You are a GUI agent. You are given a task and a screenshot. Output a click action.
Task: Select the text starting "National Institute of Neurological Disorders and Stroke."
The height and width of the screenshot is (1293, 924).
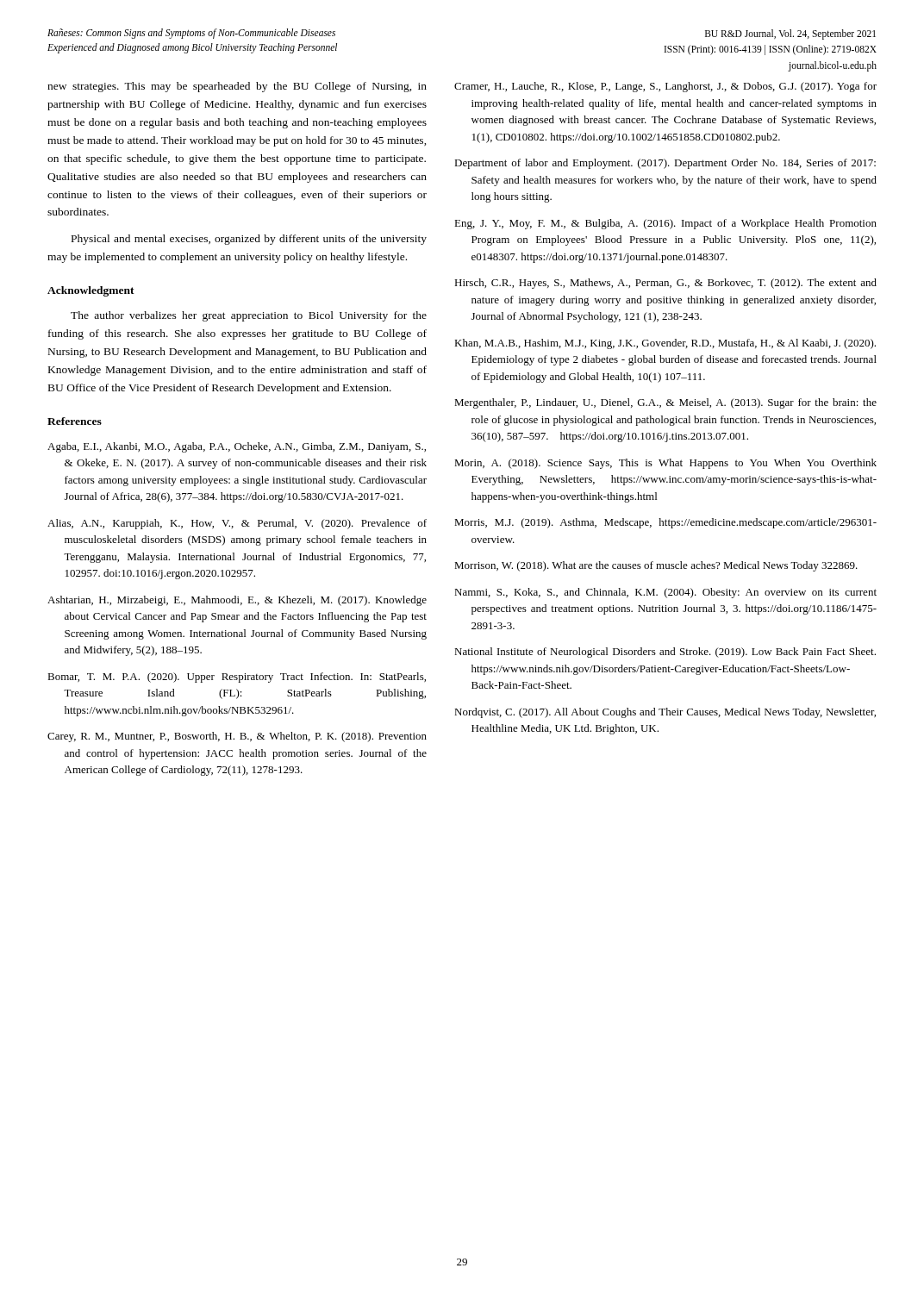(x=665, y=668)
